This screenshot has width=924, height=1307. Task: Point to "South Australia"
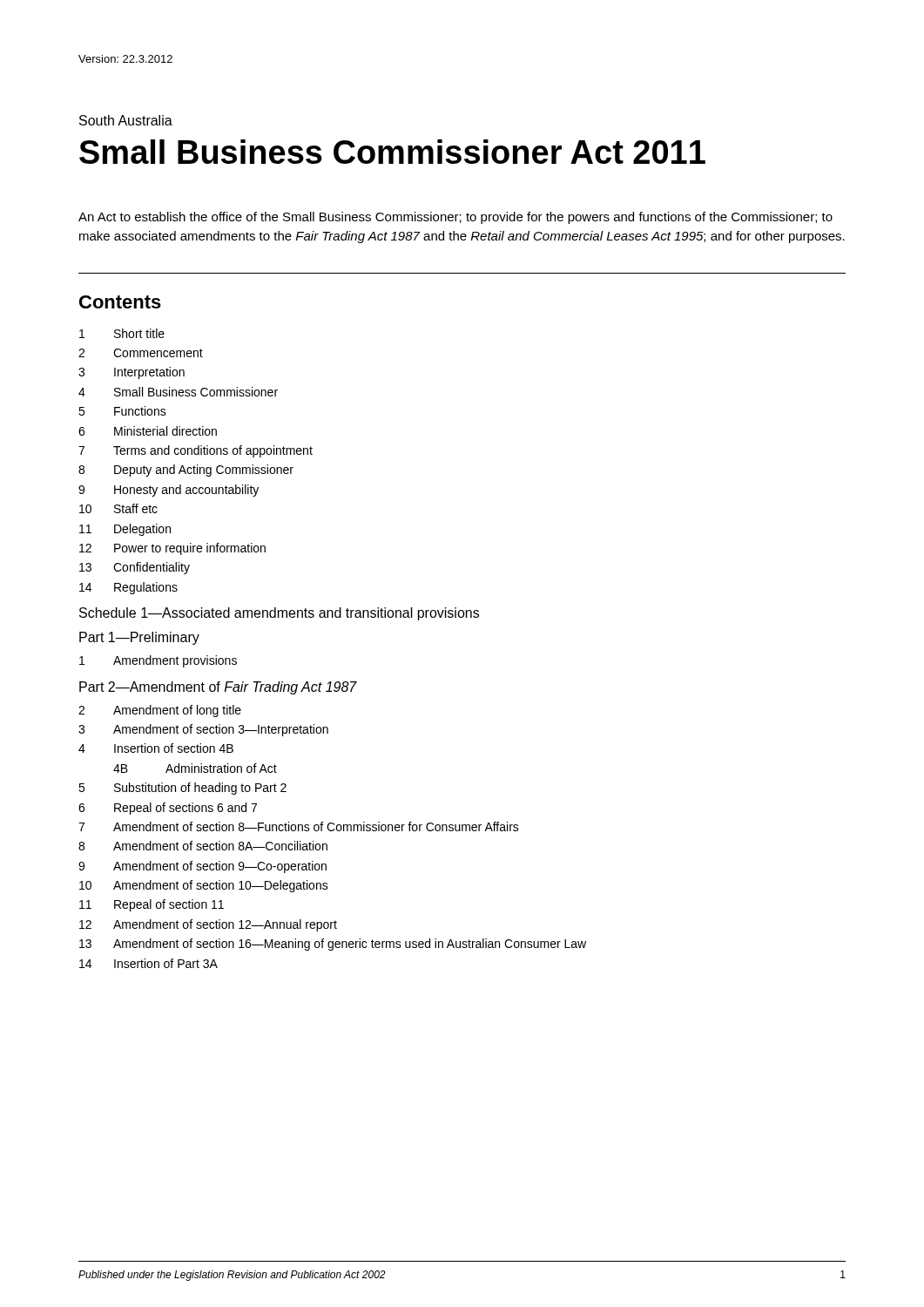click(125, 121)
